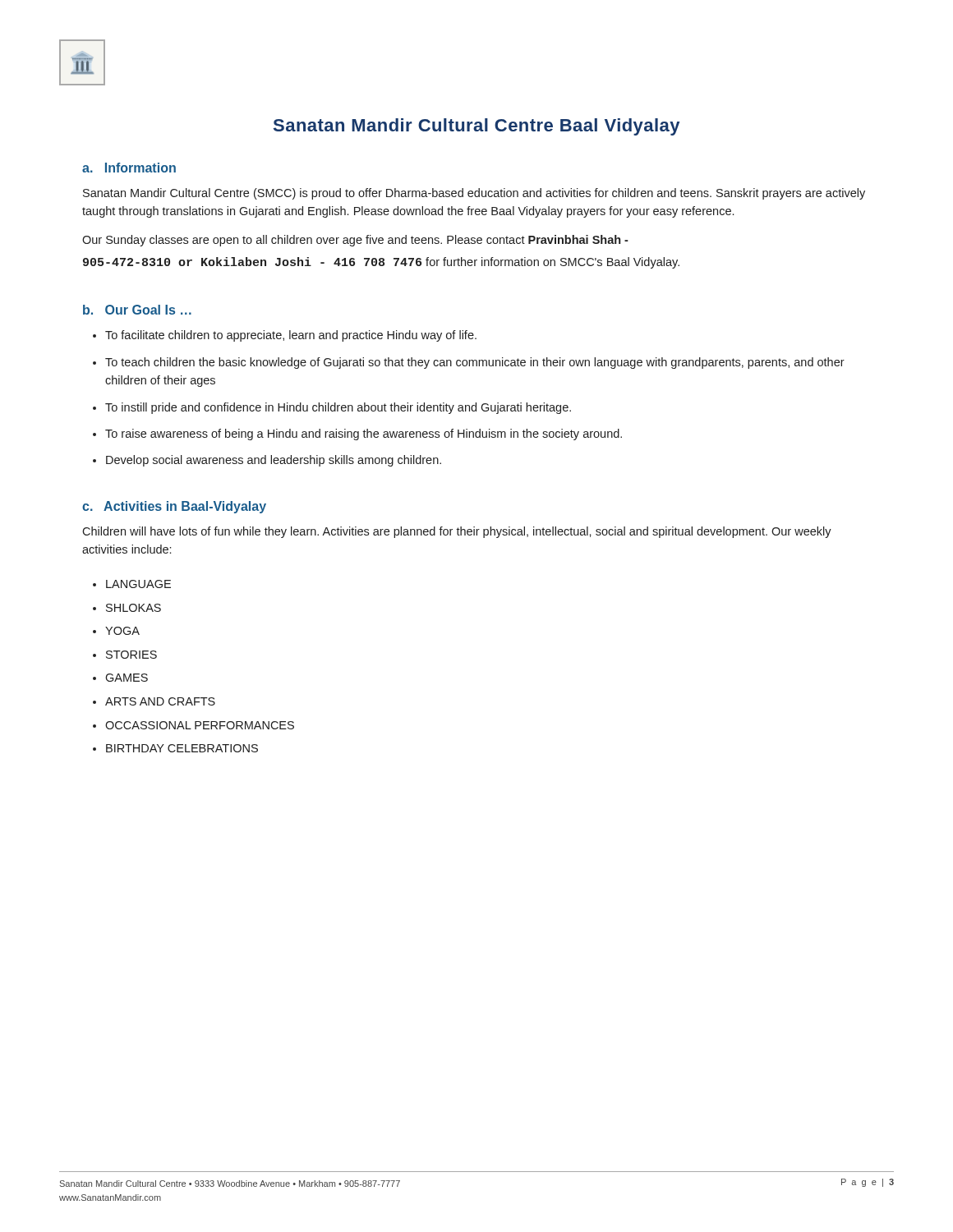
Task: Select the passage starting "Children will have lots of fun while"
Action: (x=457, y=541)
